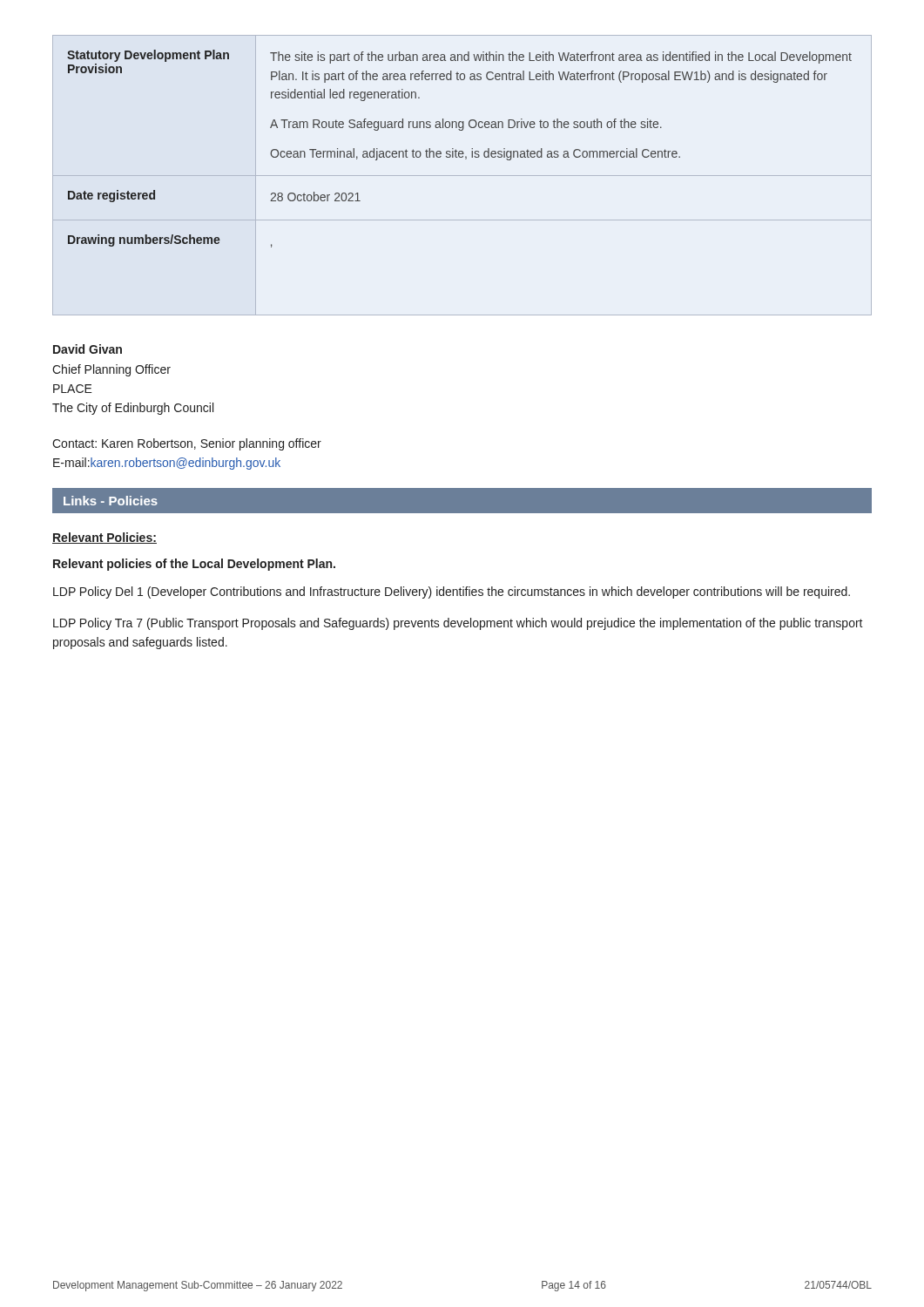Point to the block beginning "LDP Policy Del 1 (Developer Contributions"
Screen dimensions: 1307x924
(452, 592)
